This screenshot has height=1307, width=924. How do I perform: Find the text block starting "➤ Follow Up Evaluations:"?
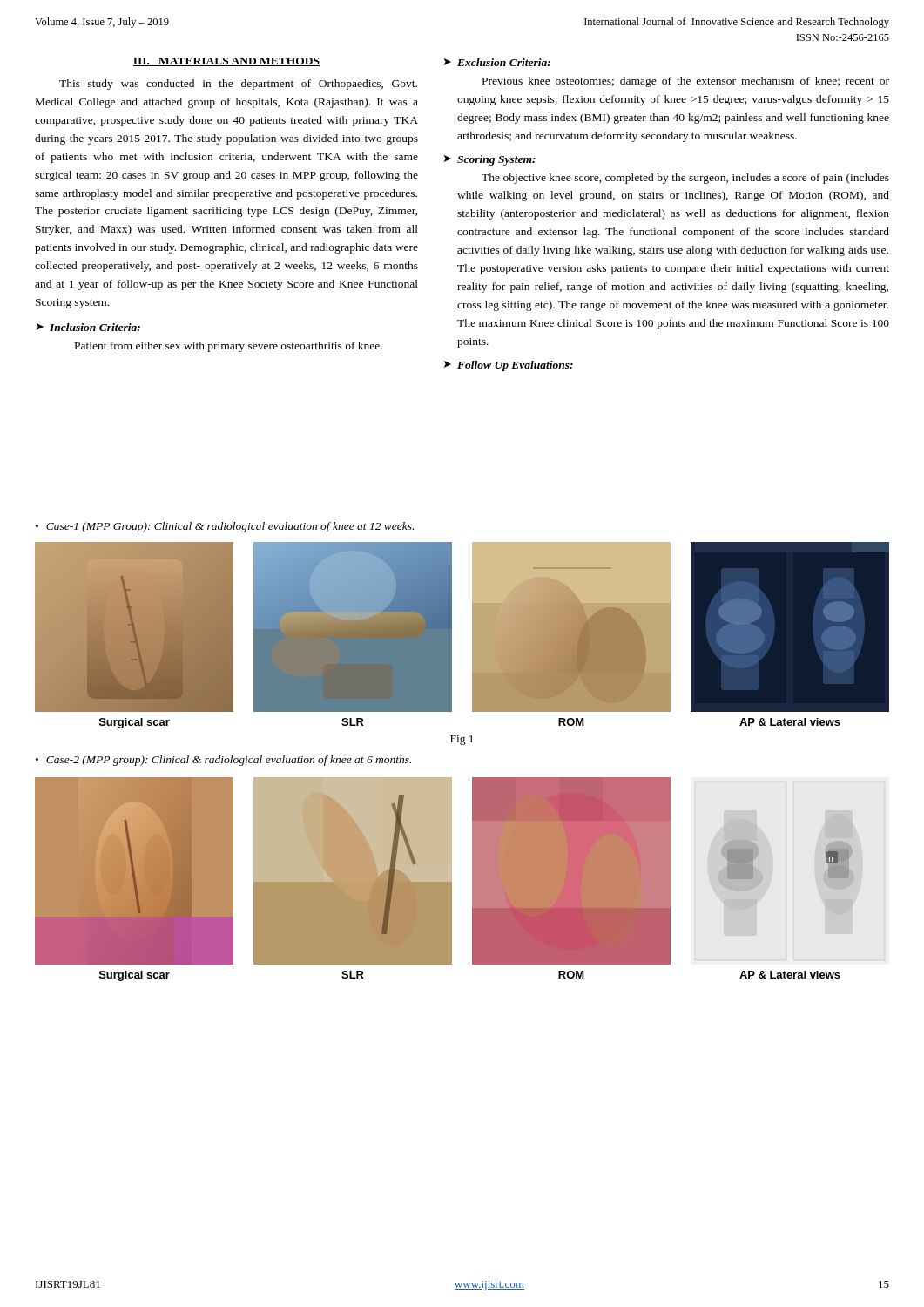[508, 365]
